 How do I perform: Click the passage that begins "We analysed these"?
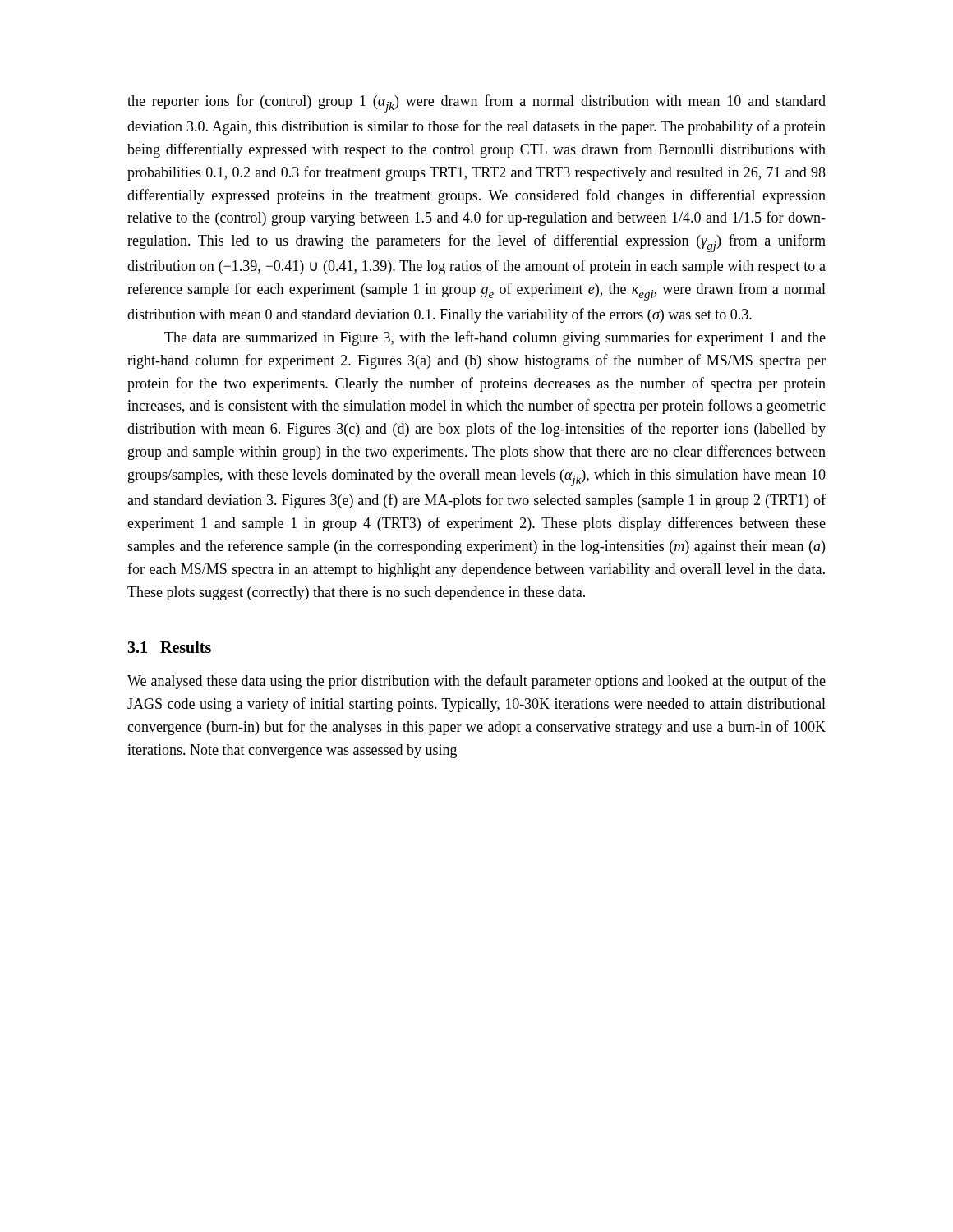coord(476,716)
